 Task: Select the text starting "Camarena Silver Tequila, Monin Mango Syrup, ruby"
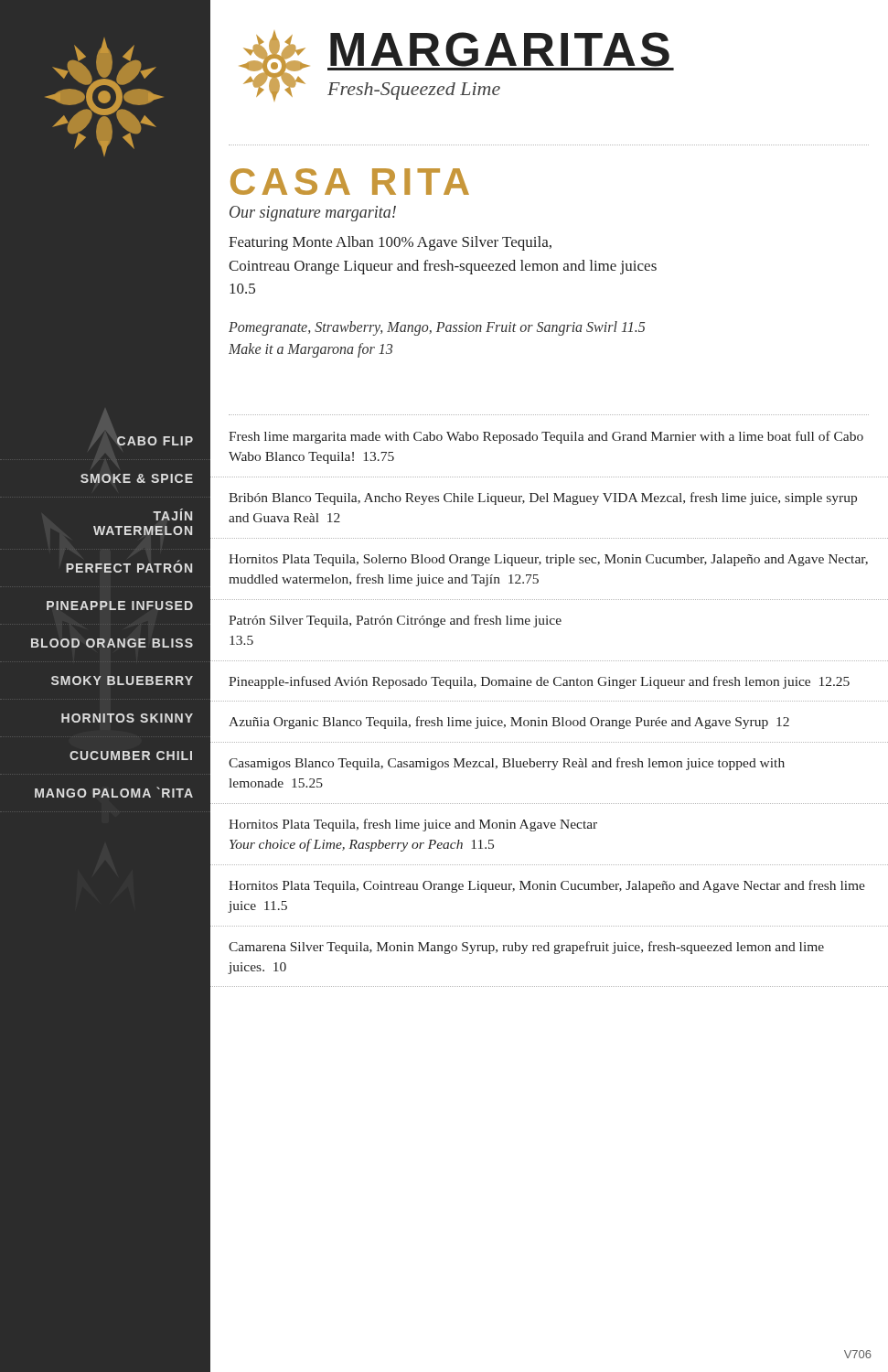click(549, 957)
